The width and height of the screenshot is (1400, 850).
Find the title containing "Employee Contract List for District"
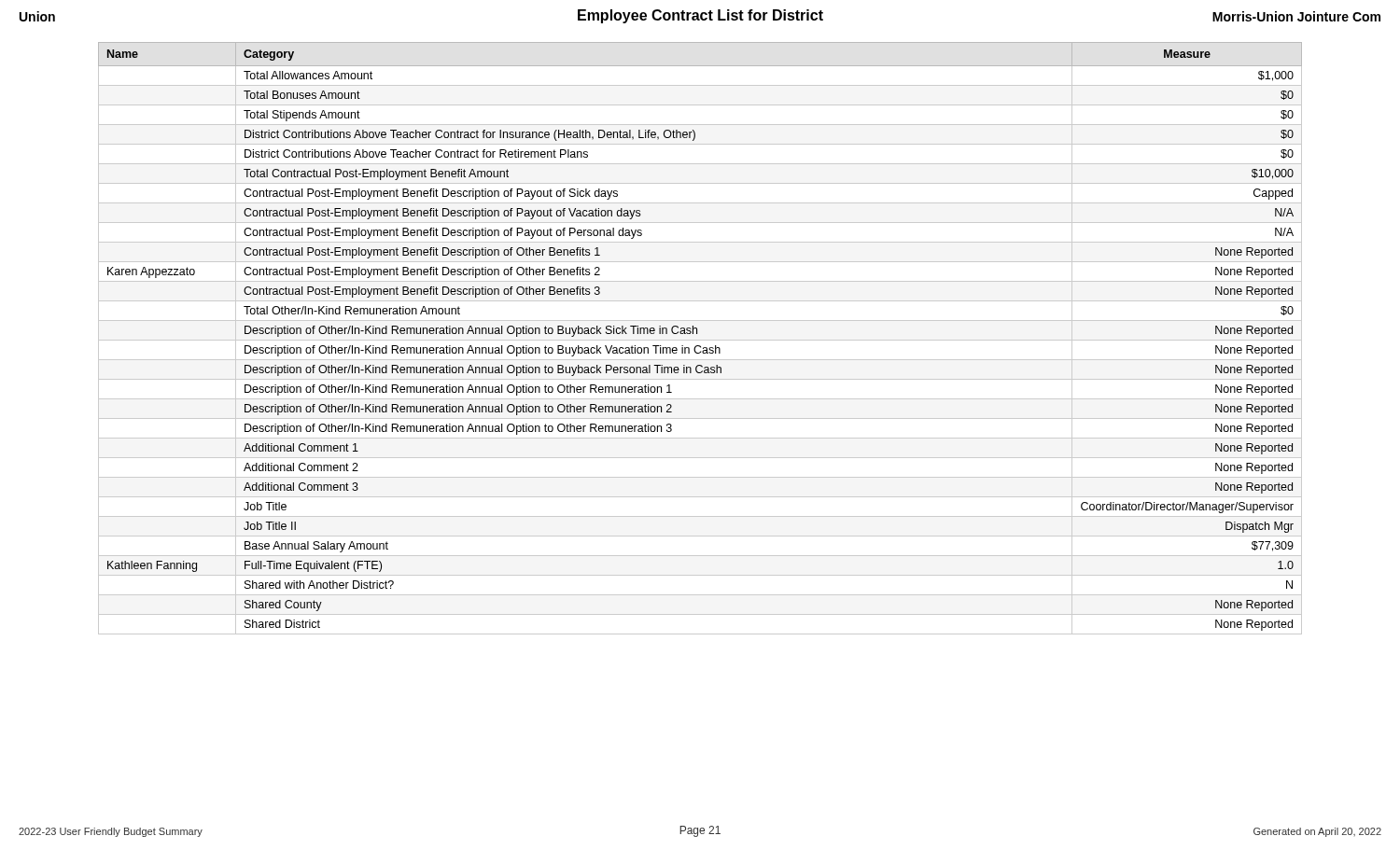pos(700,15)
